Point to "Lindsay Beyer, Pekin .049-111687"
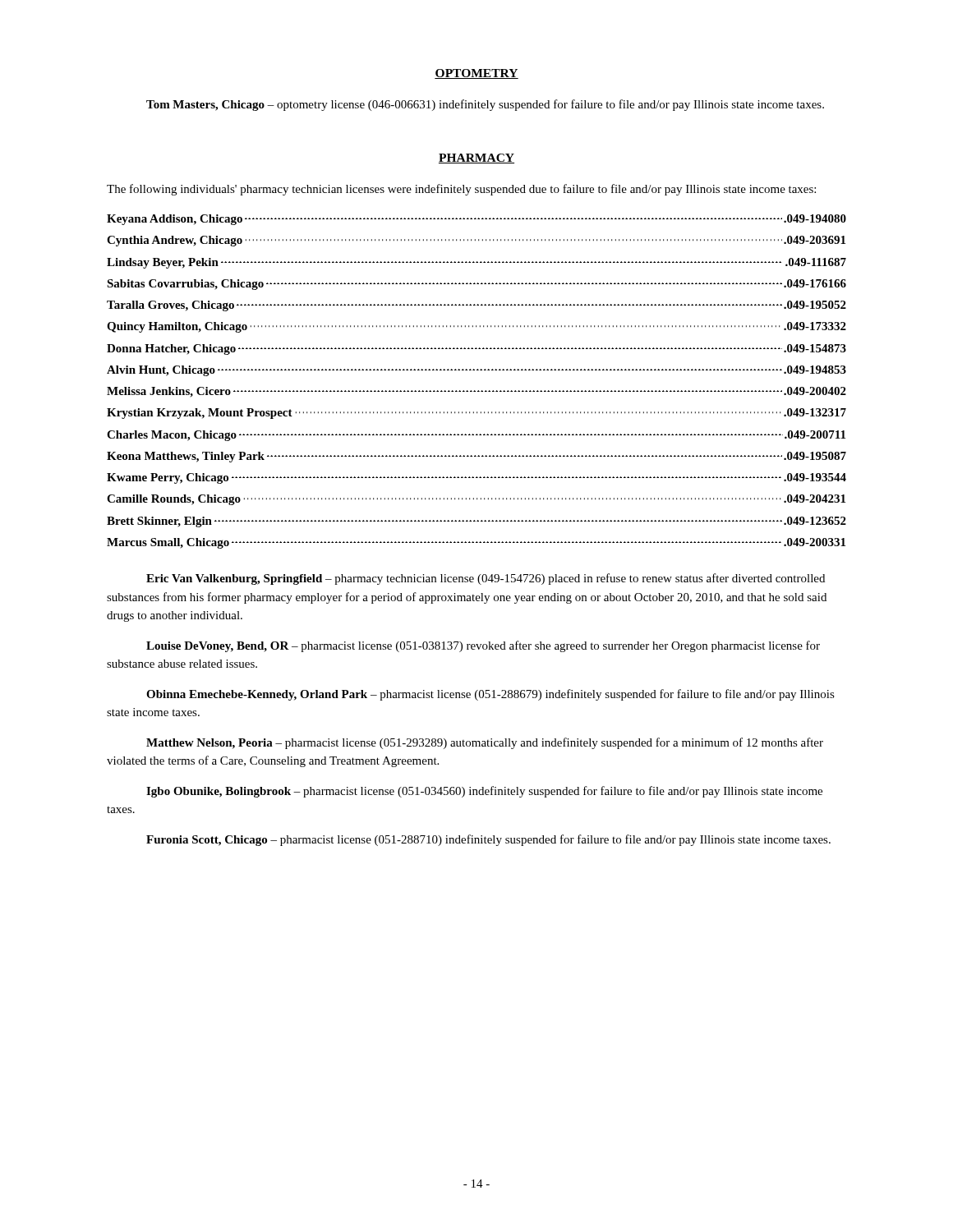 pyautogui.click(x=476, y=263)
